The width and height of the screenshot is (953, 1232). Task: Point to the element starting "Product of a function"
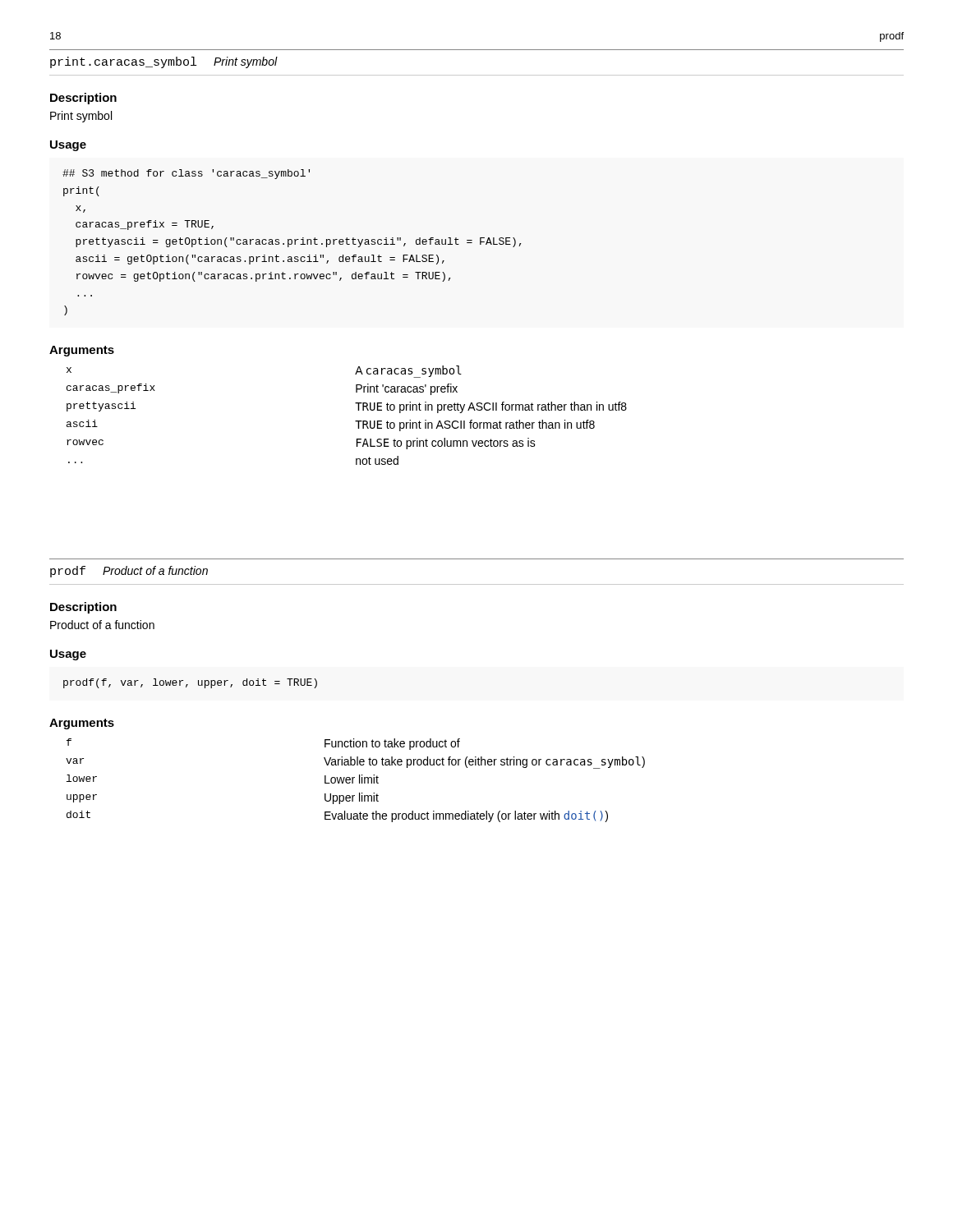102,625
